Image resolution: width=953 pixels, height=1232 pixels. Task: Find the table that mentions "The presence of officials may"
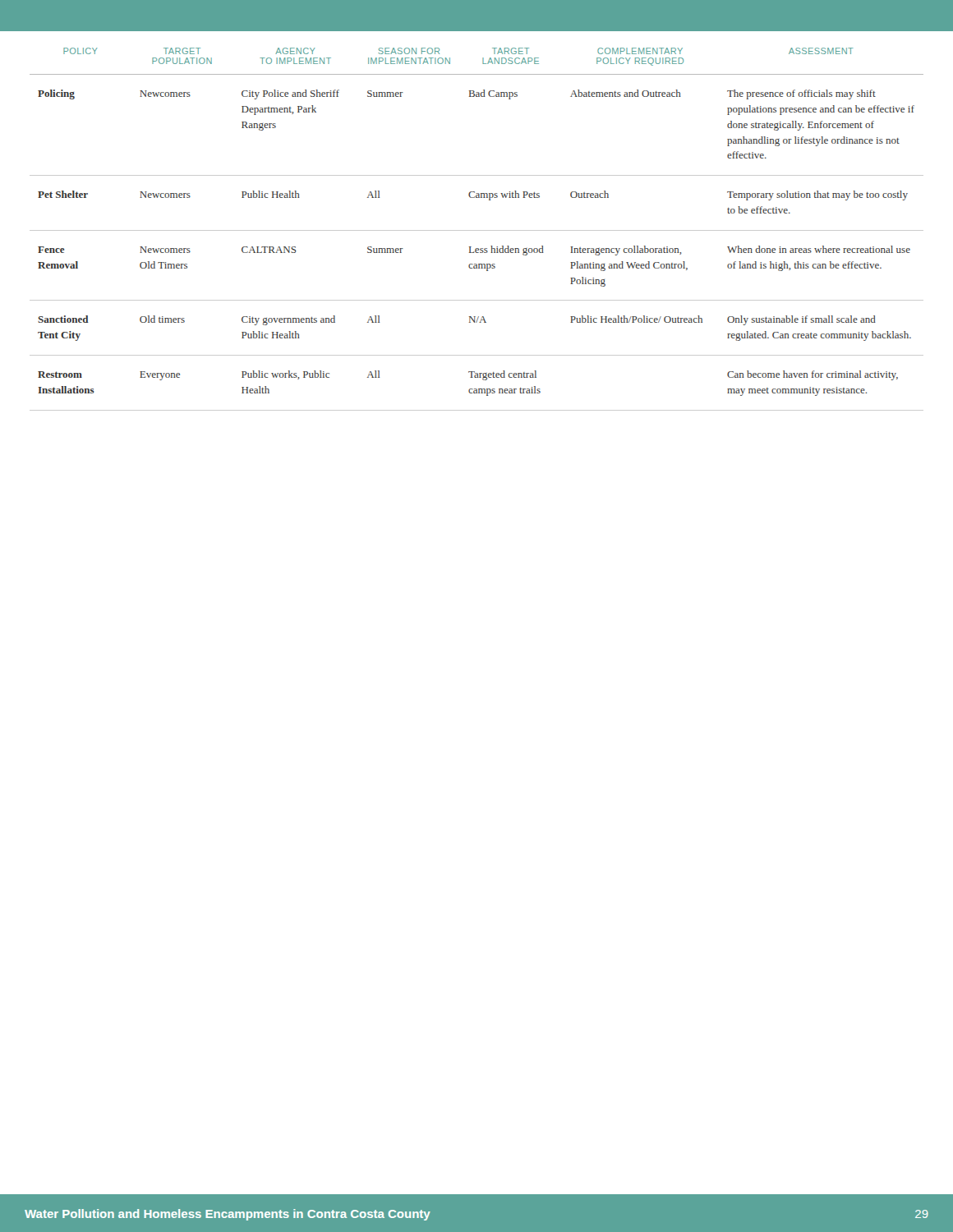click(476, 226)
